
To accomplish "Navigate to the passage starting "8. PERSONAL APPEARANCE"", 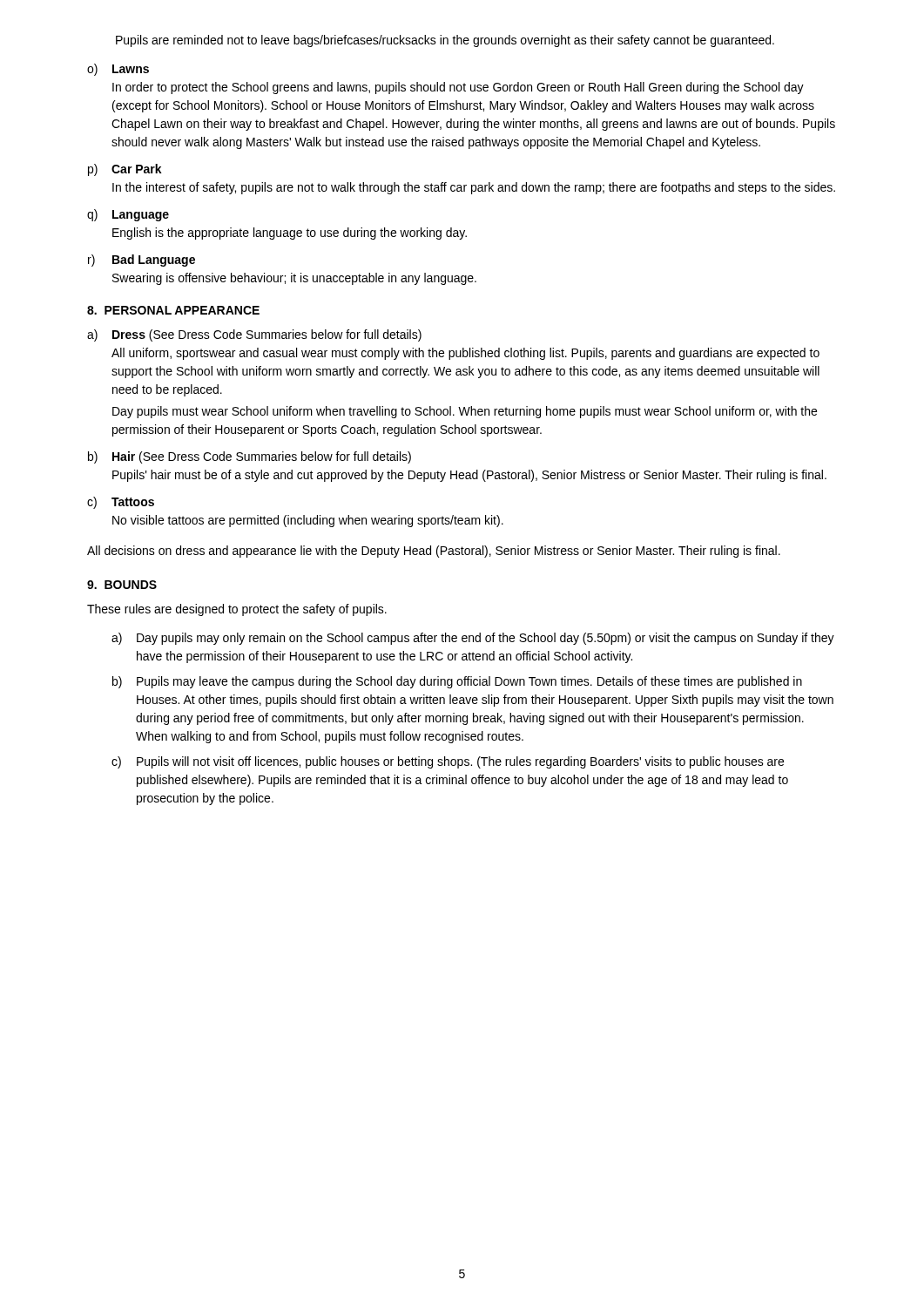I will (173, 310).
